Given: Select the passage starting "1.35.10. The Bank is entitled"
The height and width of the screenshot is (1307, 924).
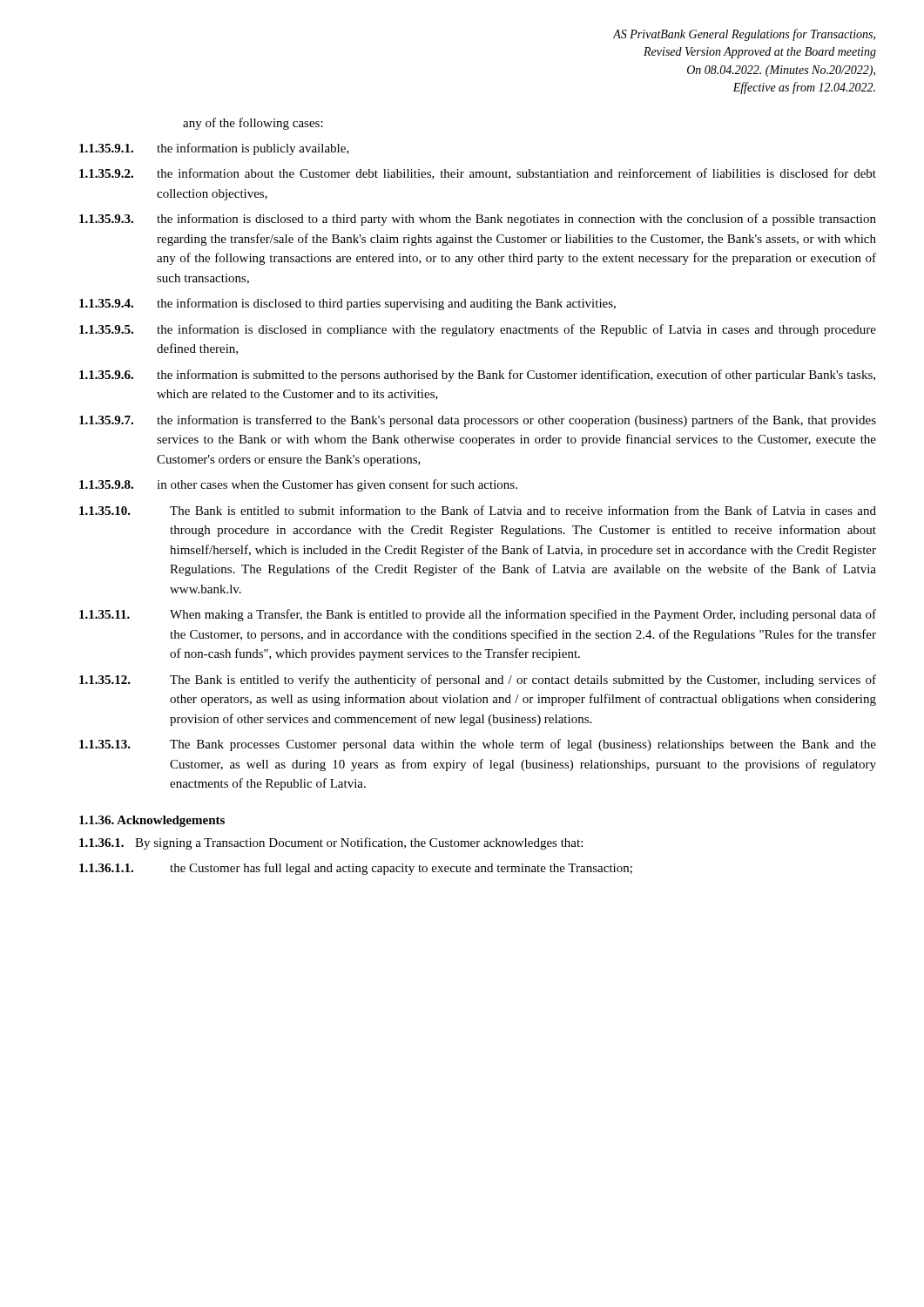Looking at the screenshot, I should (477, 550).
